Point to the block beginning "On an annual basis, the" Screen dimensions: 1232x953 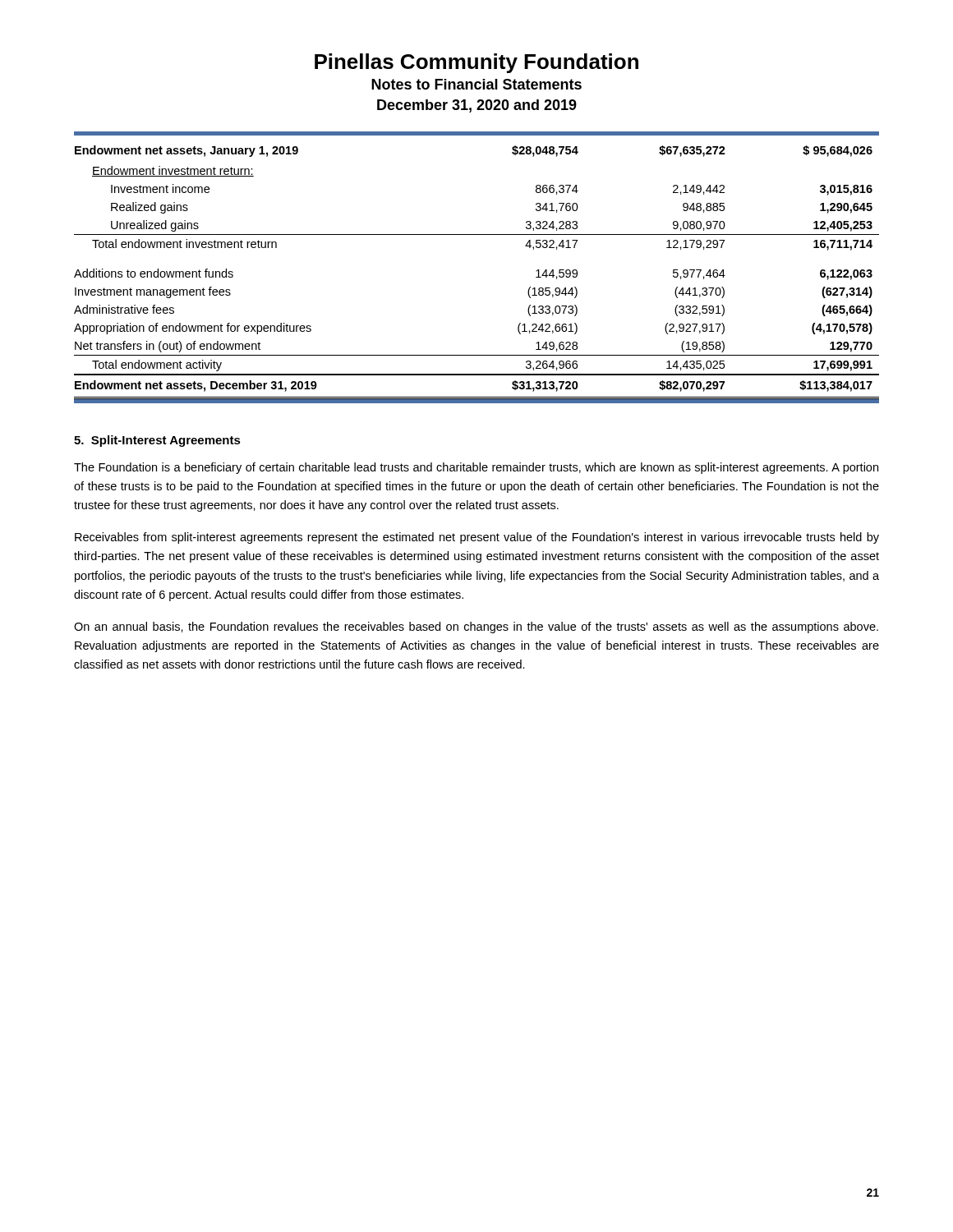[x=476, y=646]
